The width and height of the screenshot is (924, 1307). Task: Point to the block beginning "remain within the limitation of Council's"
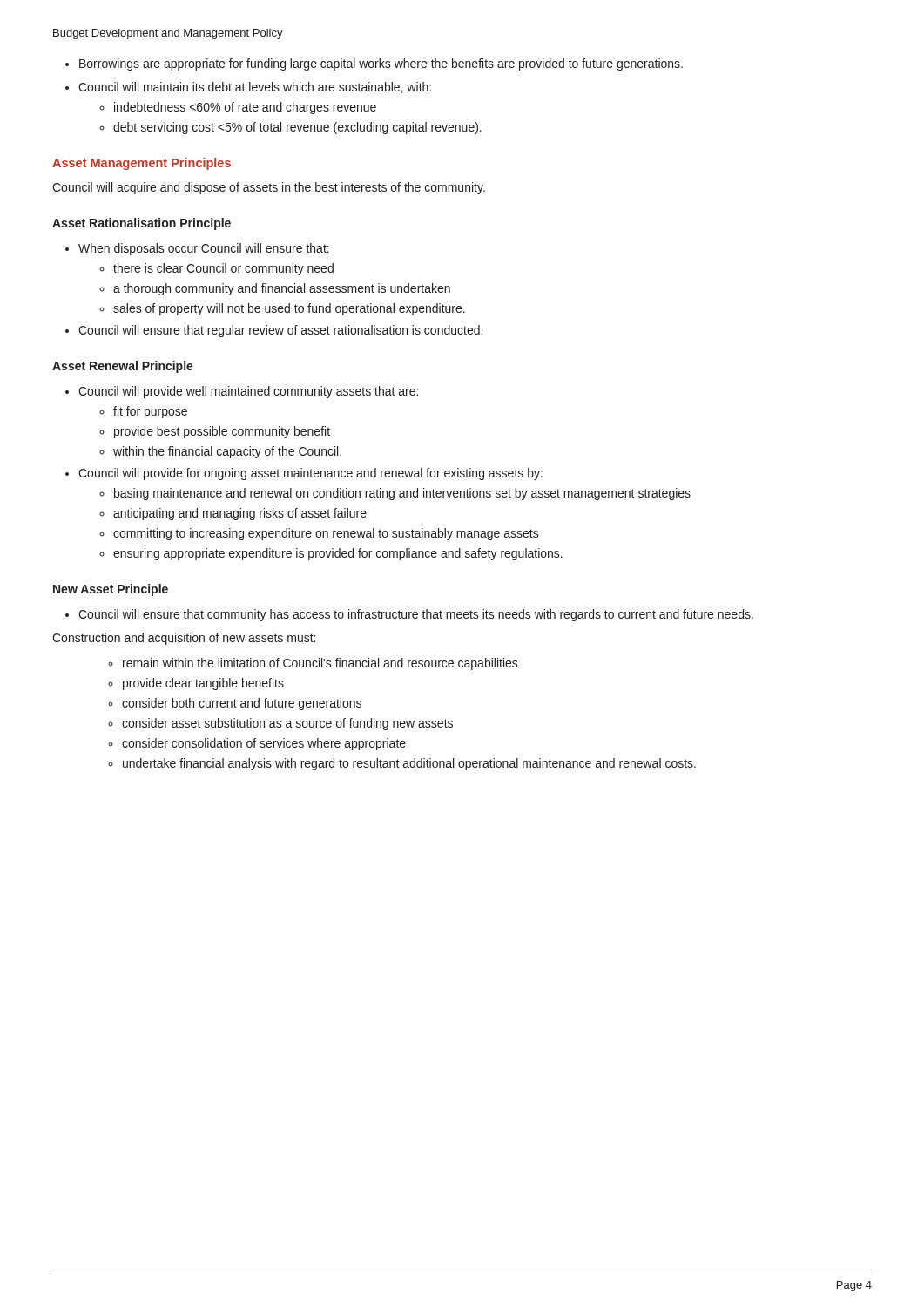coord(313,664)
